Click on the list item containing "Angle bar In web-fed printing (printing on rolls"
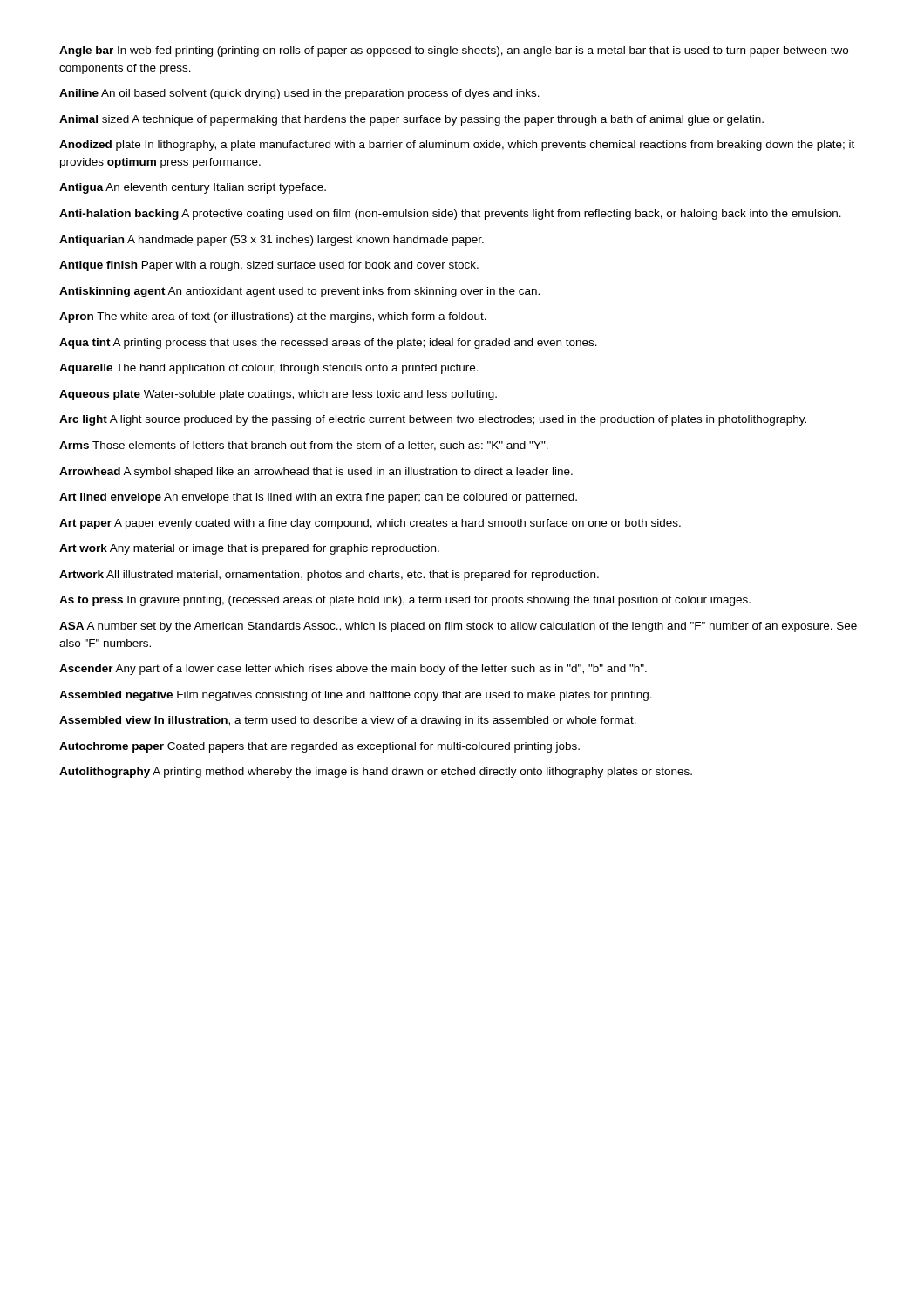Screen dimensions: 1308x924 [454, 59]
